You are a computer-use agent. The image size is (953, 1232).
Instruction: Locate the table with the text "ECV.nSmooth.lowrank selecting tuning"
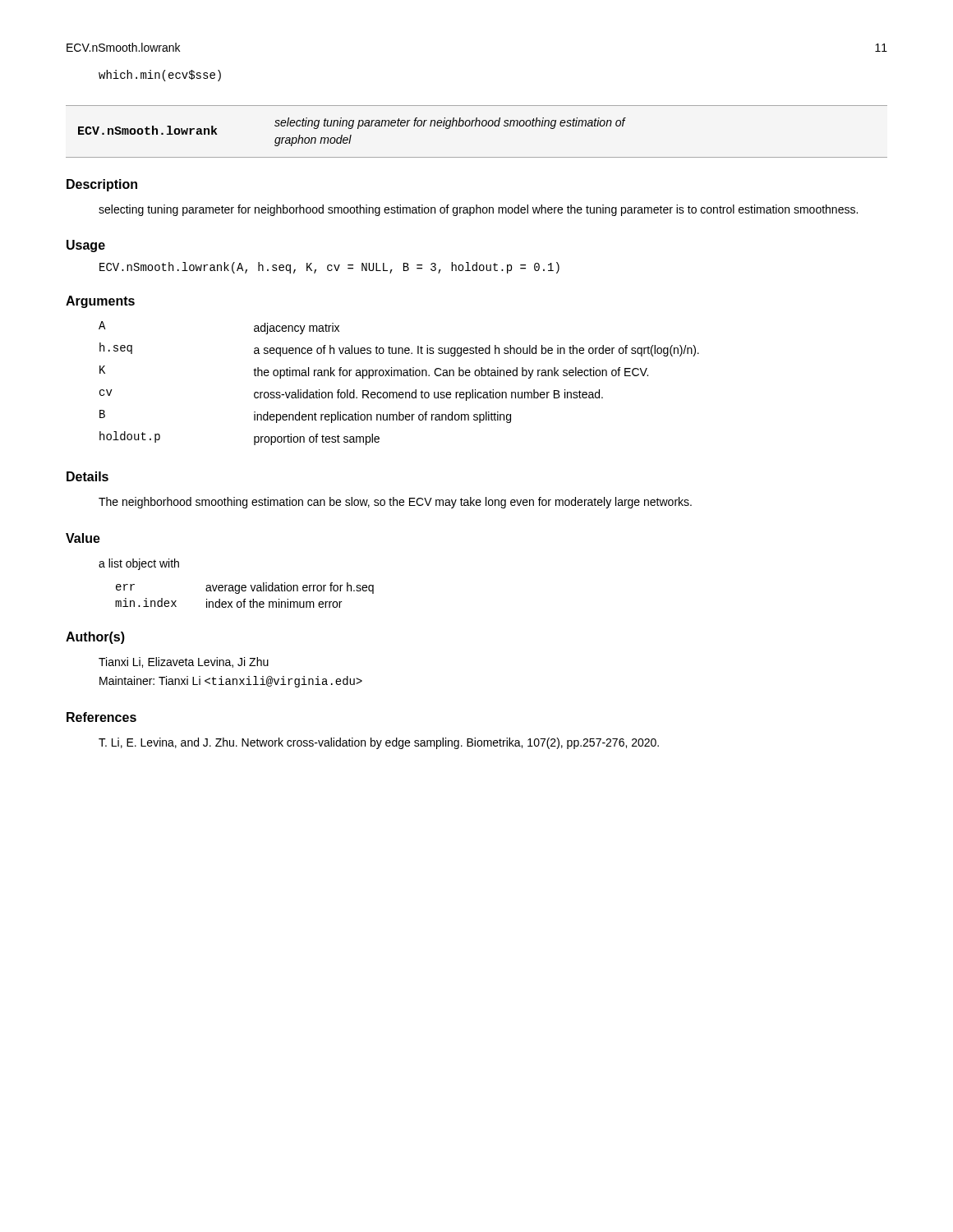476,131
